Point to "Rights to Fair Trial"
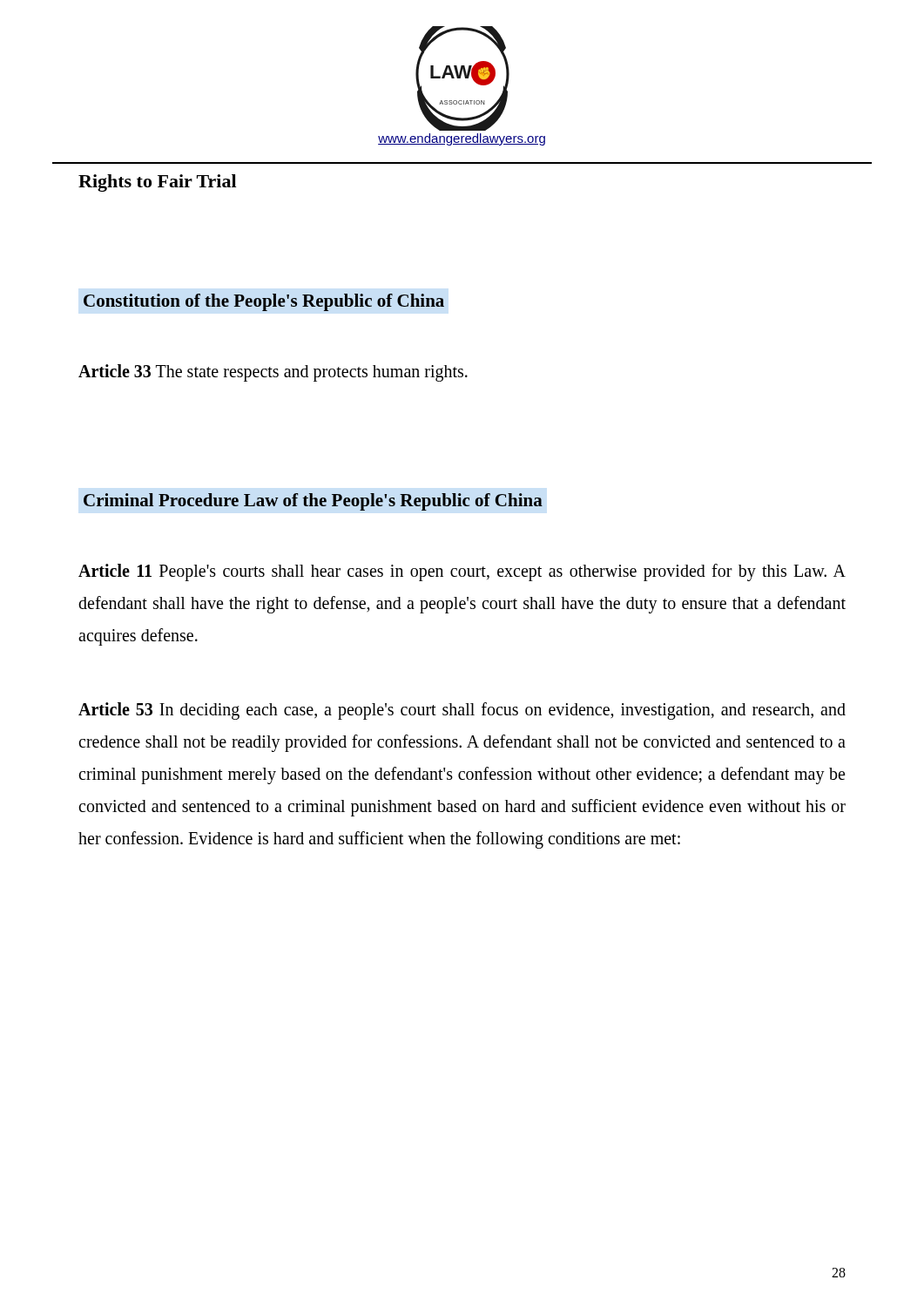924x1307 pixels. (157, 183)
